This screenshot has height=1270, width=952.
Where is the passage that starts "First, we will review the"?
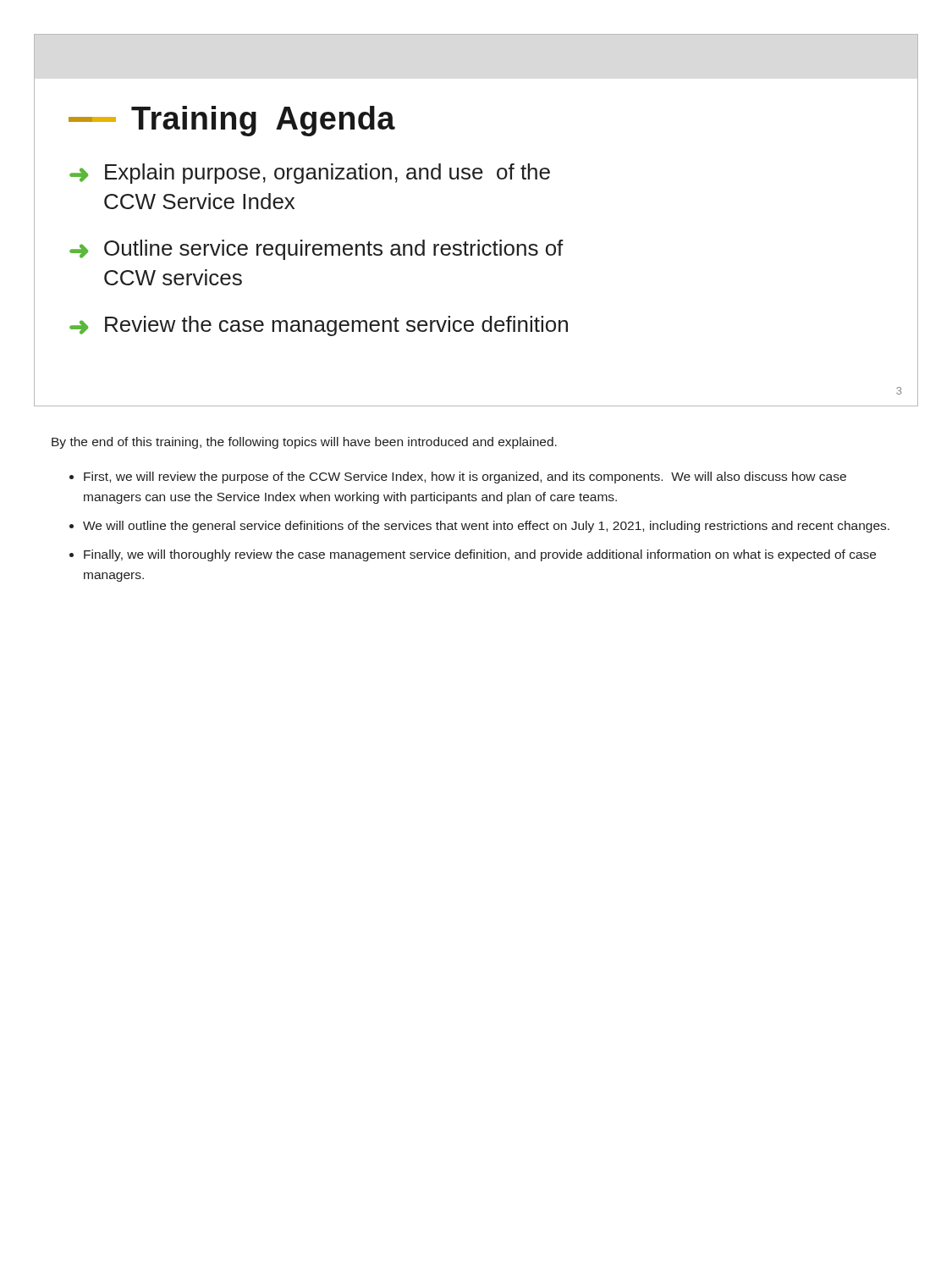coord(465,487)
